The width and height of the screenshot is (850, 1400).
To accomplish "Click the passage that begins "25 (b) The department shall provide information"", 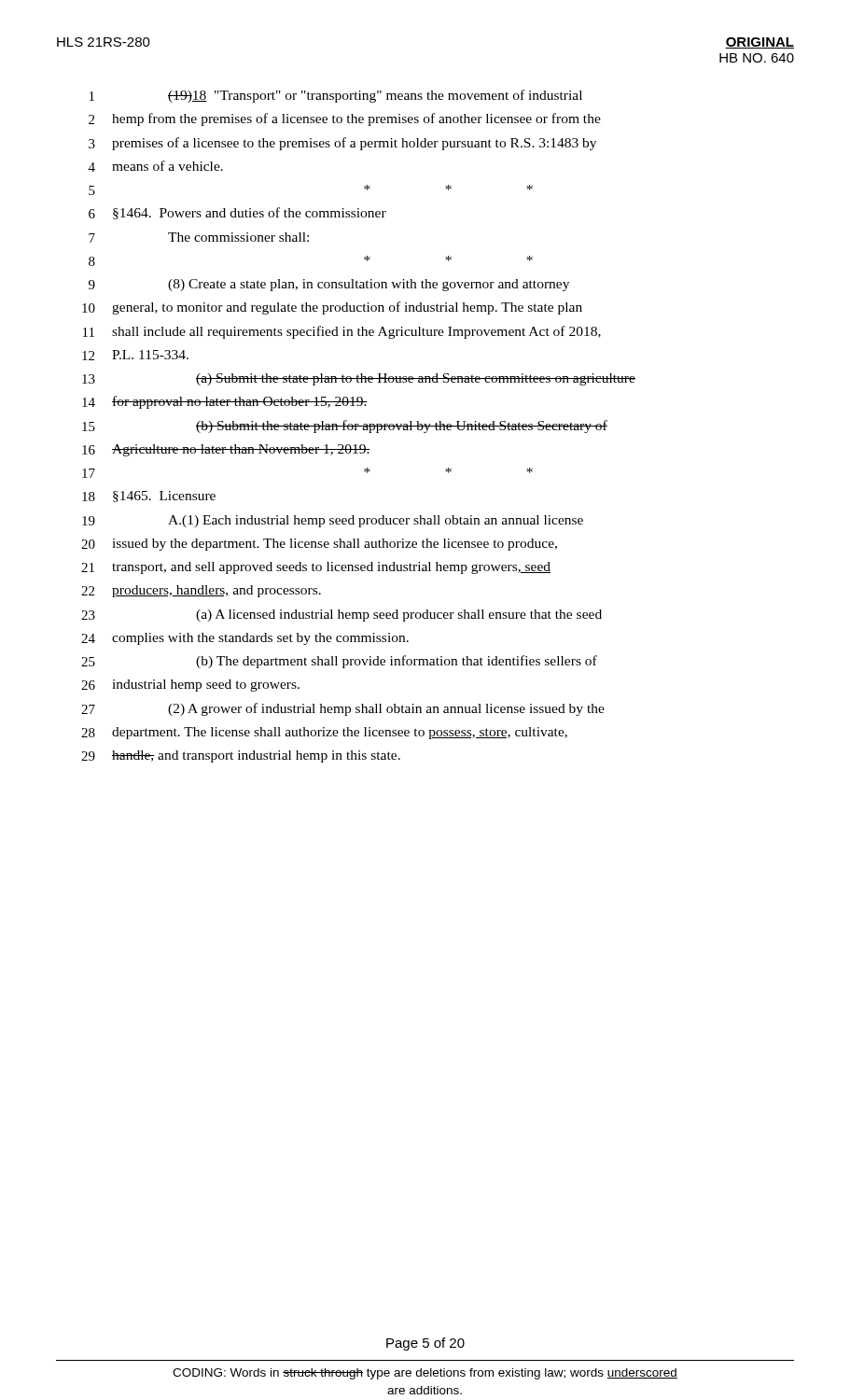I will (425, 673).
